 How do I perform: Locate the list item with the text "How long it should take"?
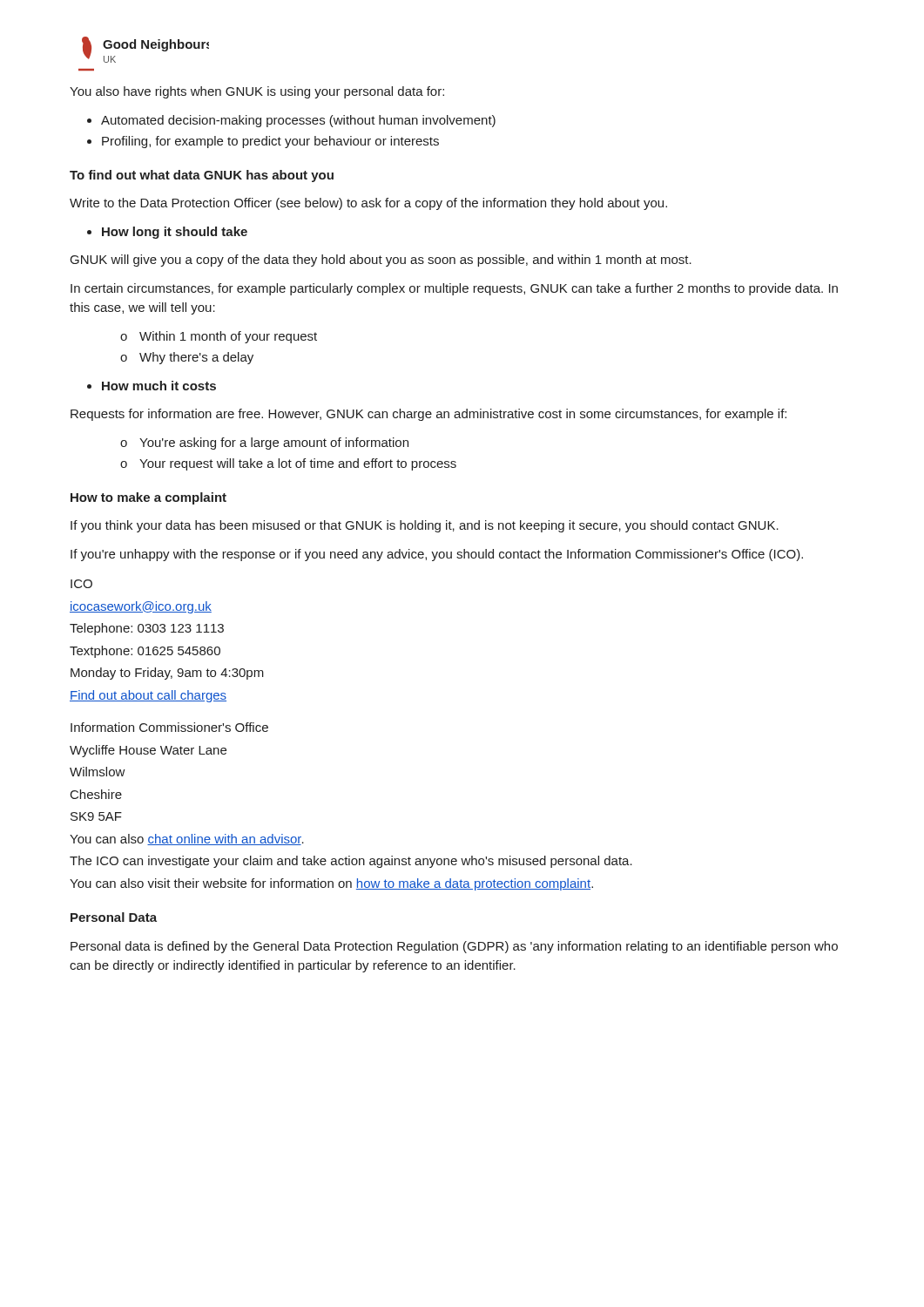(x=167, y=233)
